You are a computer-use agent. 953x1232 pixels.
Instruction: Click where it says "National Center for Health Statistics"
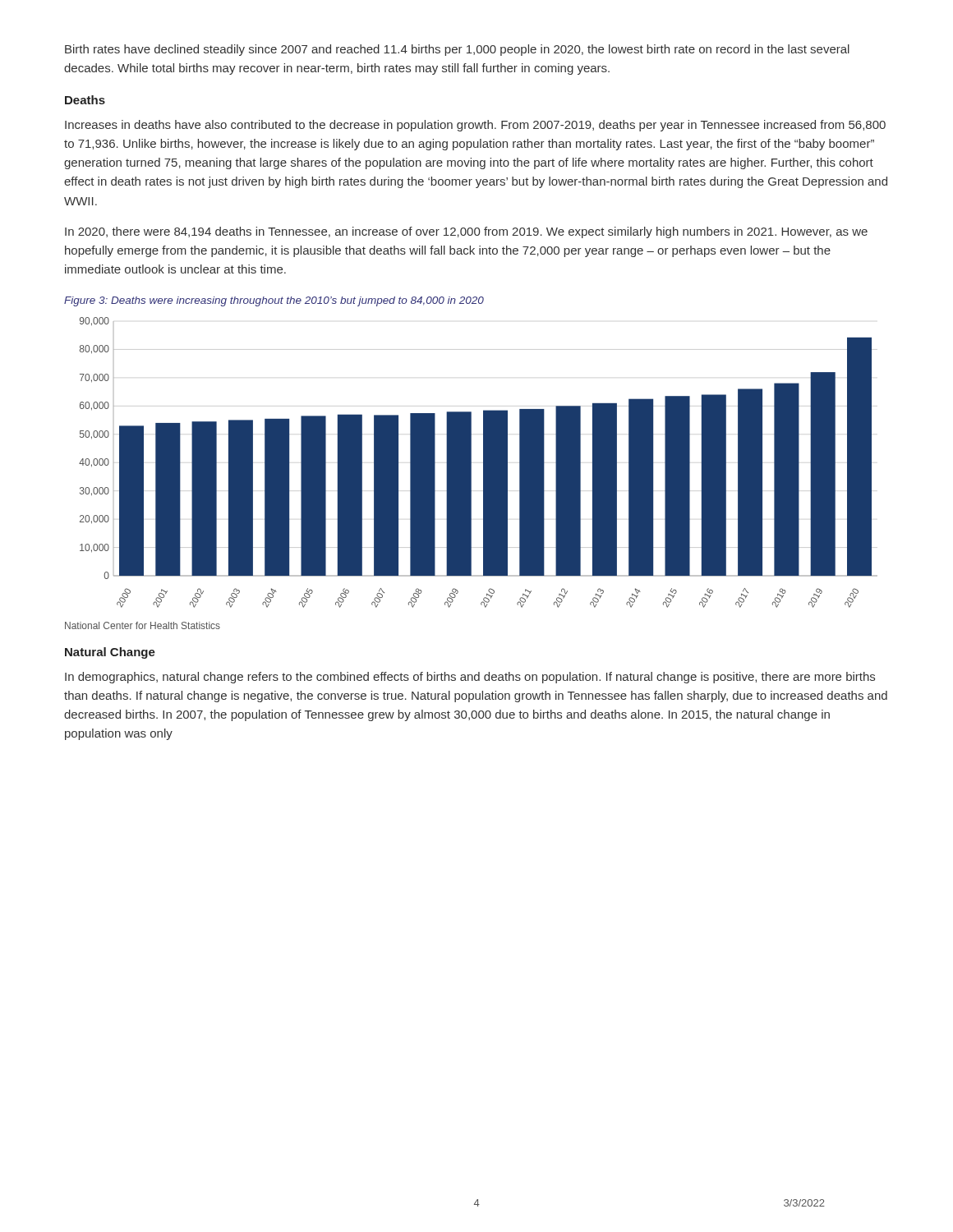[x=142, y=625]
